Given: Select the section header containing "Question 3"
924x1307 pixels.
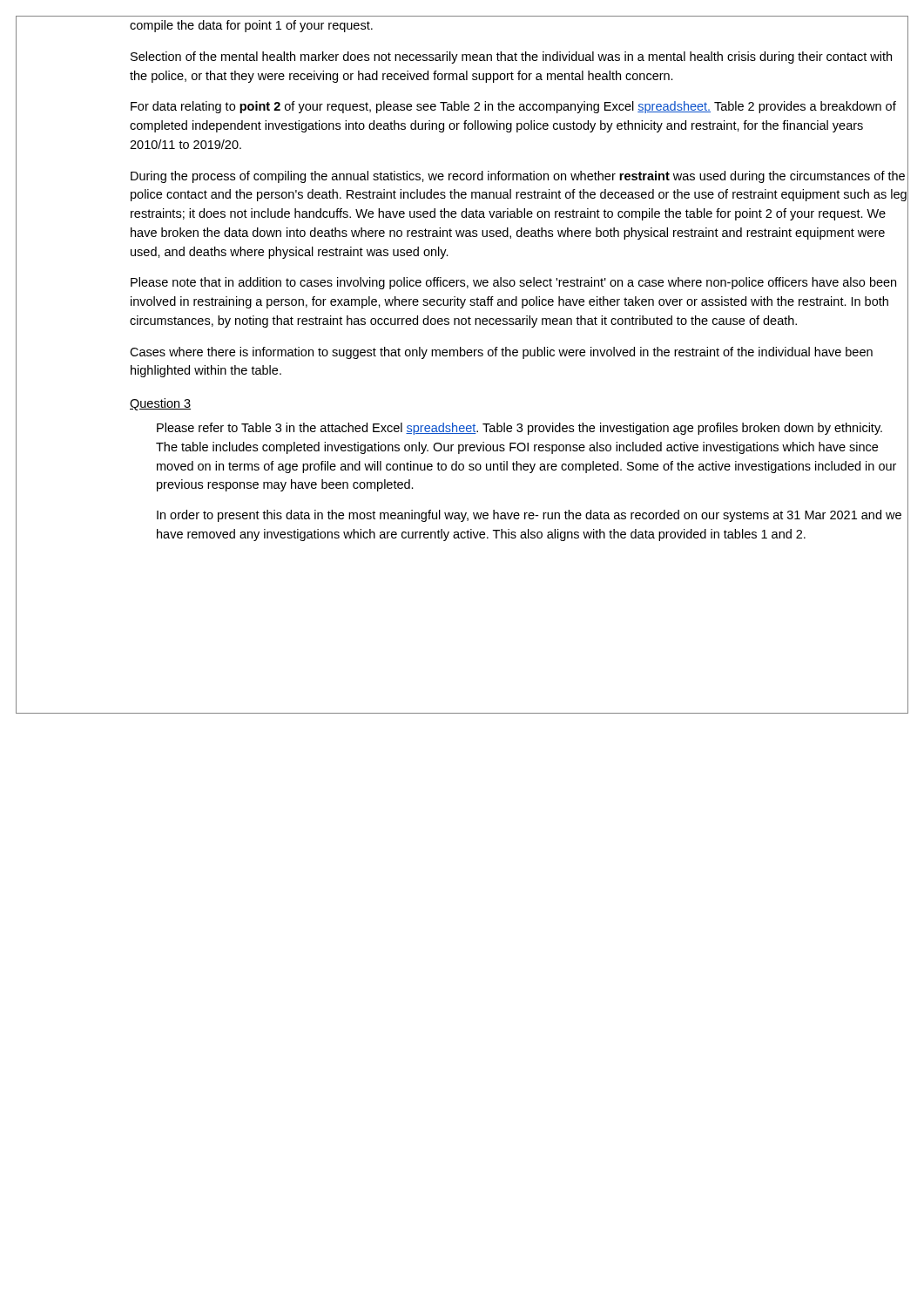Looking at the screenshot, I should [x=160, y=403].
